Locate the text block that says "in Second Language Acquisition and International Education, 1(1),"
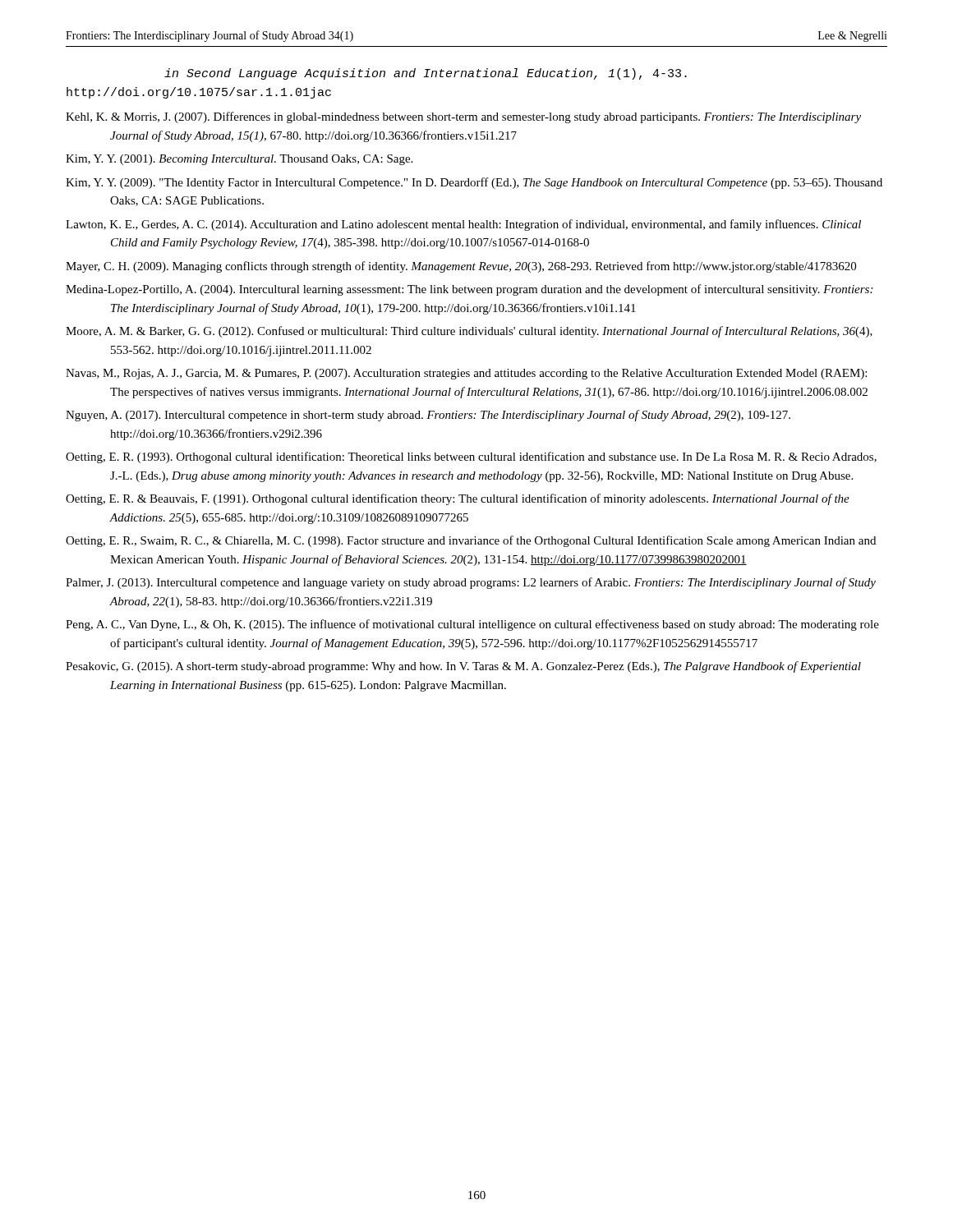This screenshot has height=1232, width=953. tap(378, 84)
